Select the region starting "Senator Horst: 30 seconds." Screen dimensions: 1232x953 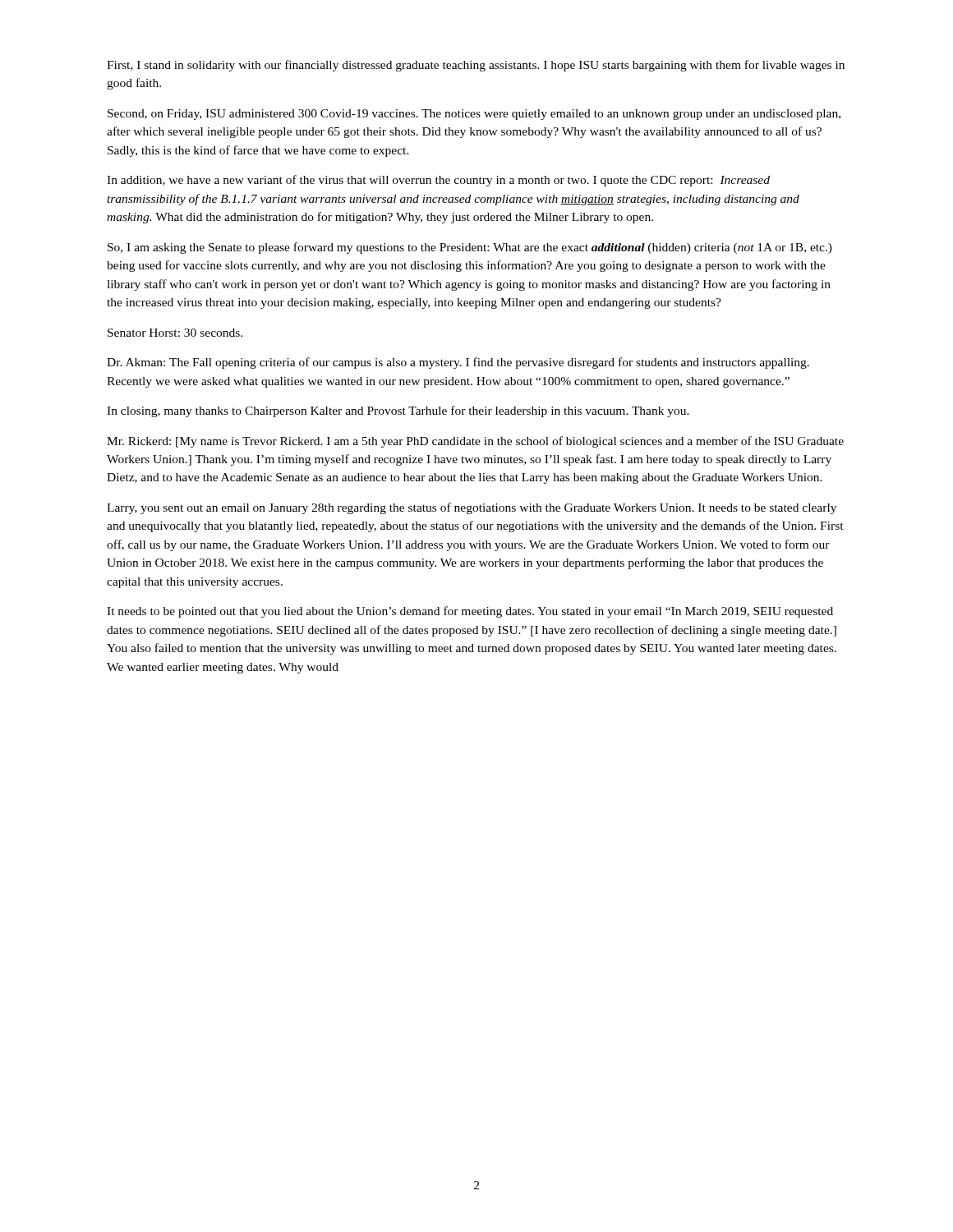coord(175,333)
